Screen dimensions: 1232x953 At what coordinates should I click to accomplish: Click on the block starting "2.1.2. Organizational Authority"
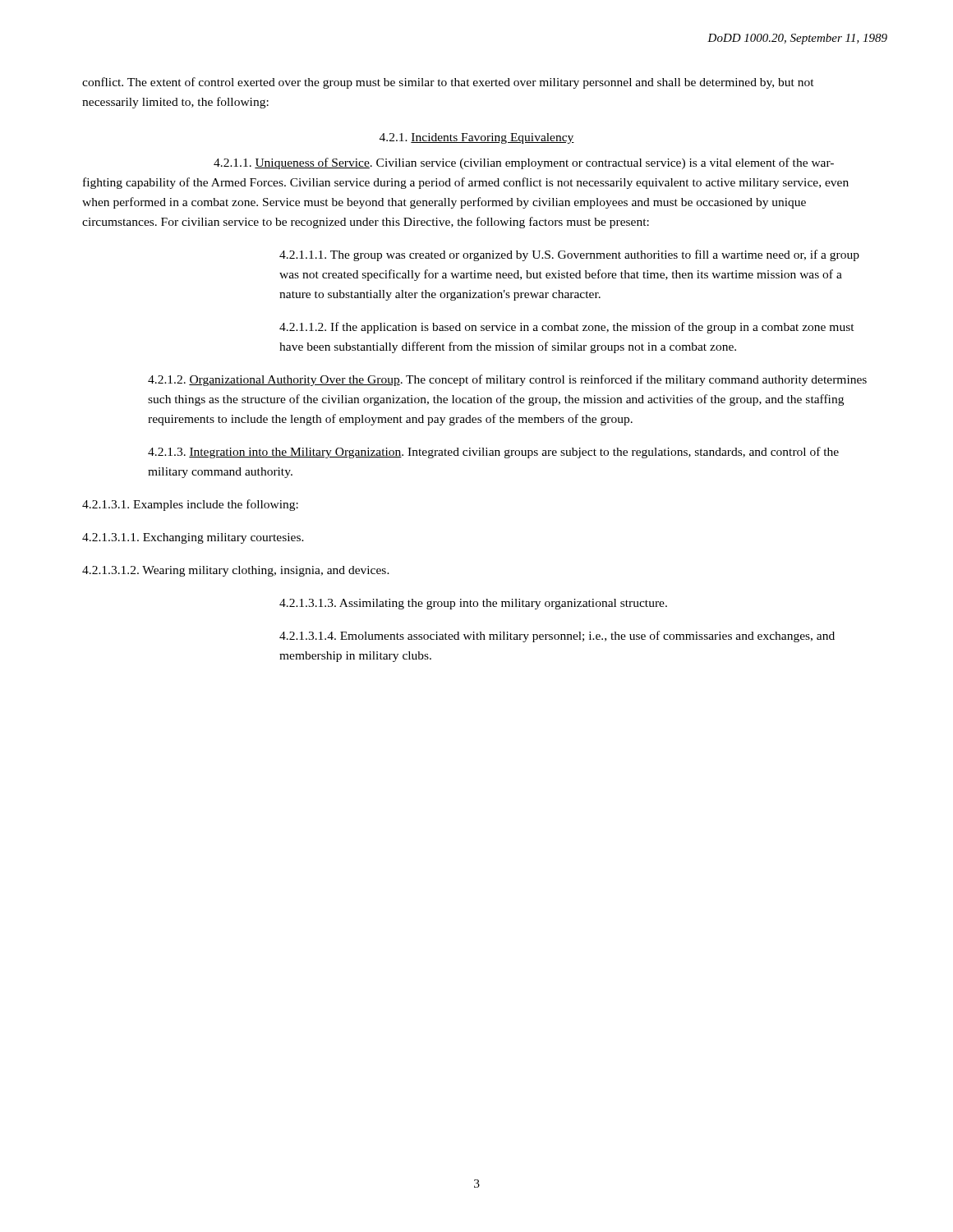[476, 399]
